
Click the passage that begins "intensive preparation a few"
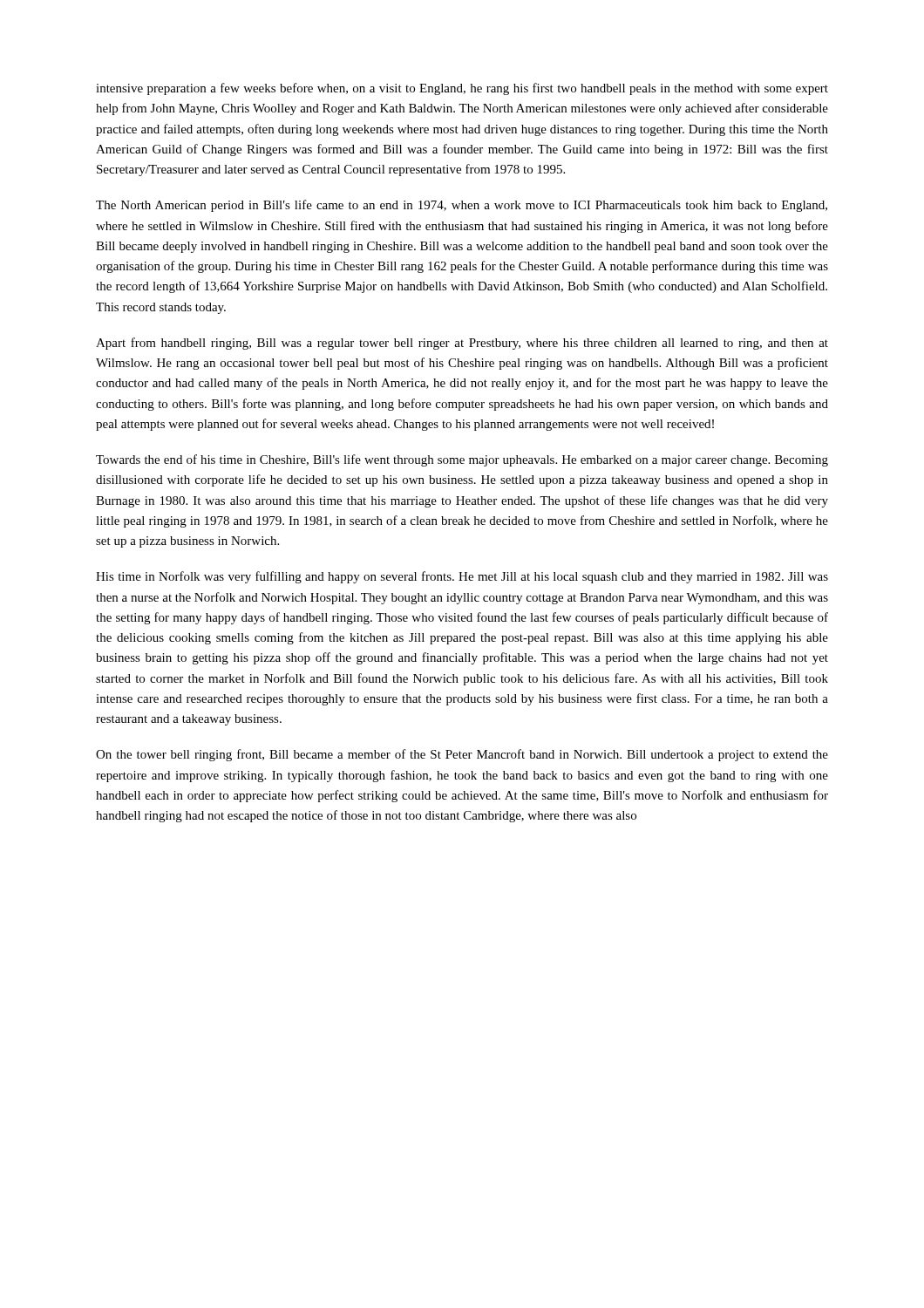click(462, 129)
